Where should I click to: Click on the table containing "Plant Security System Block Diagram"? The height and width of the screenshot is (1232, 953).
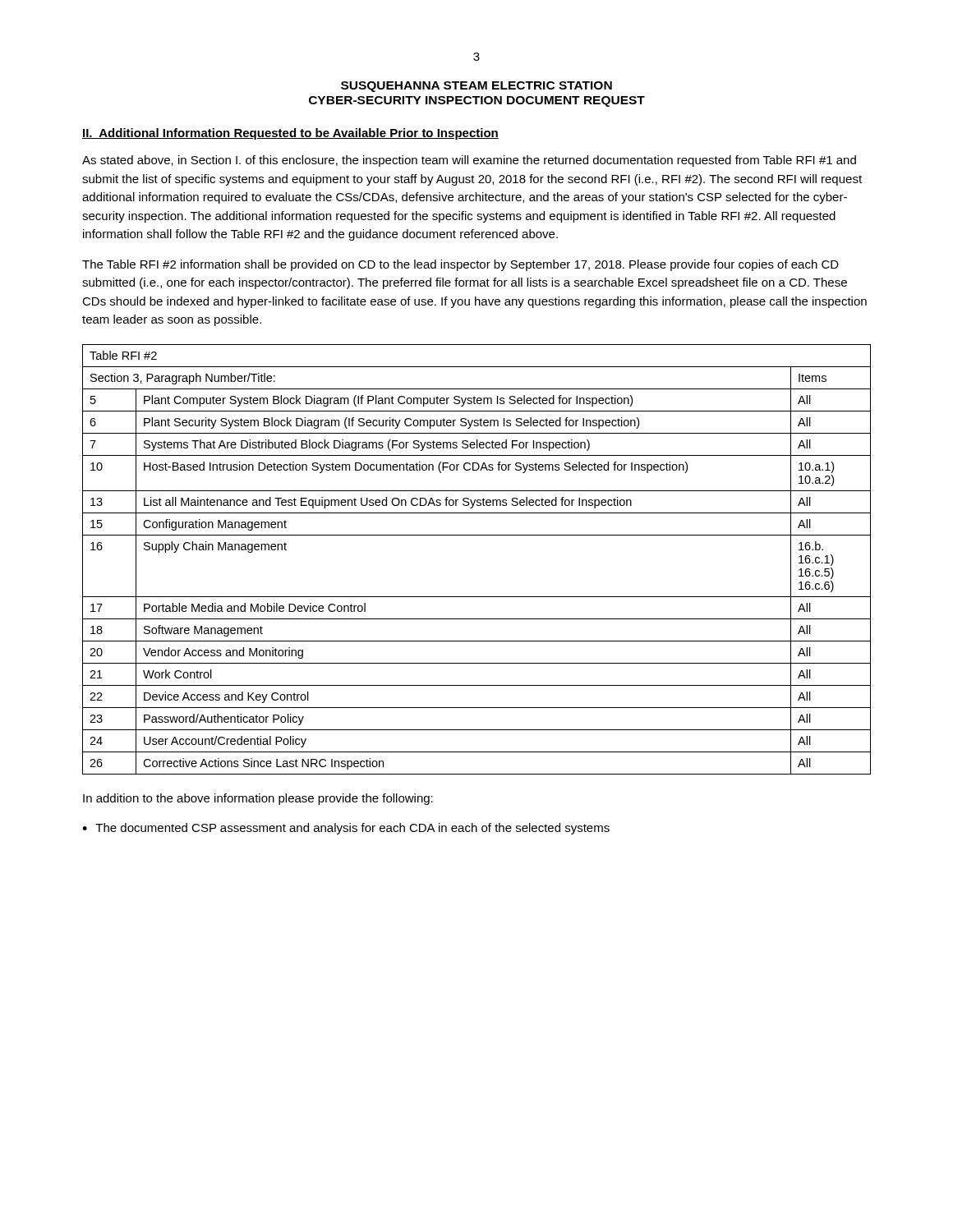tap(476, 559)
